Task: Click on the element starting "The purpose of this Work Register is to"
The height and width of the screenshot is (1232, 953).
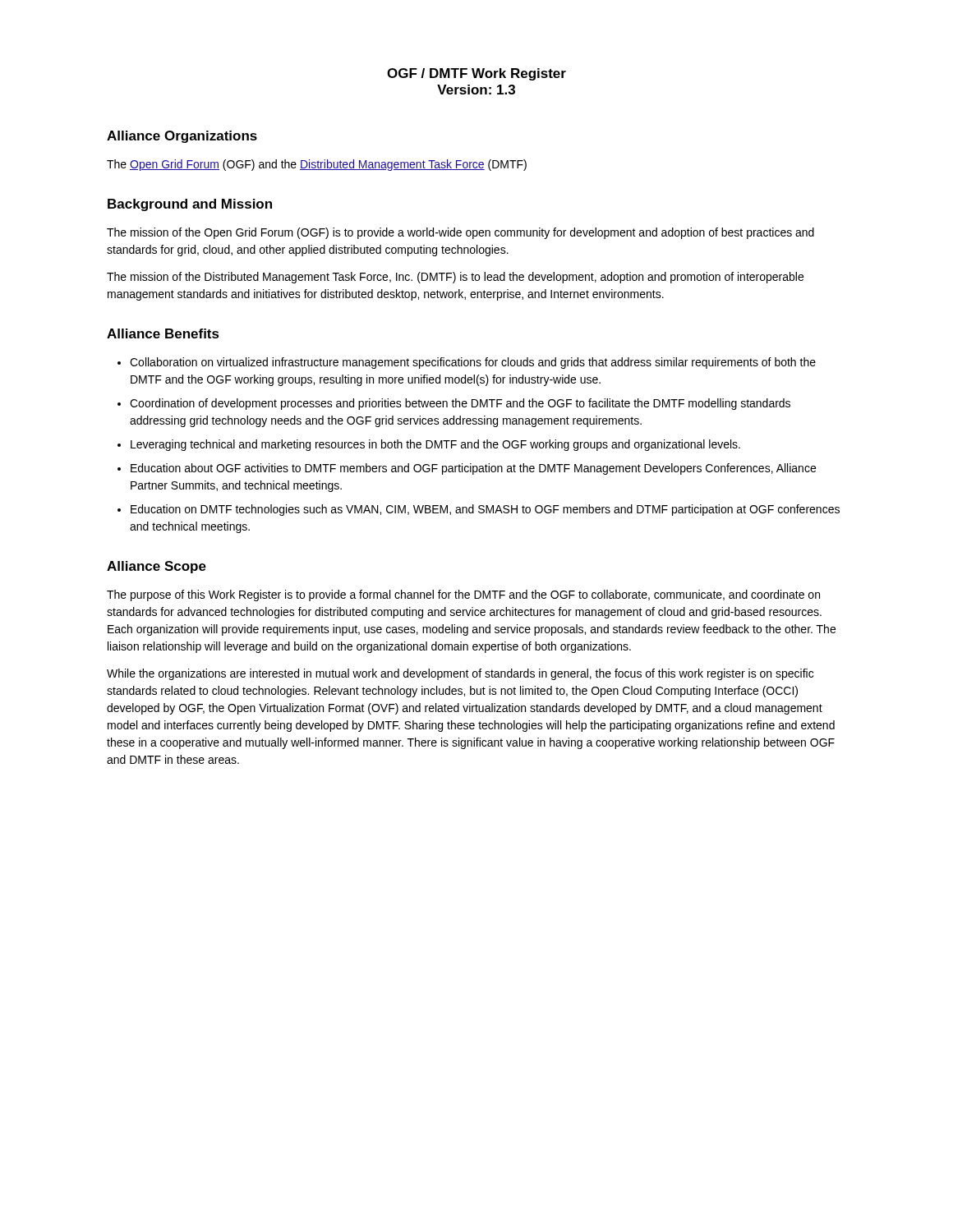Action: (x=471, y=620)
